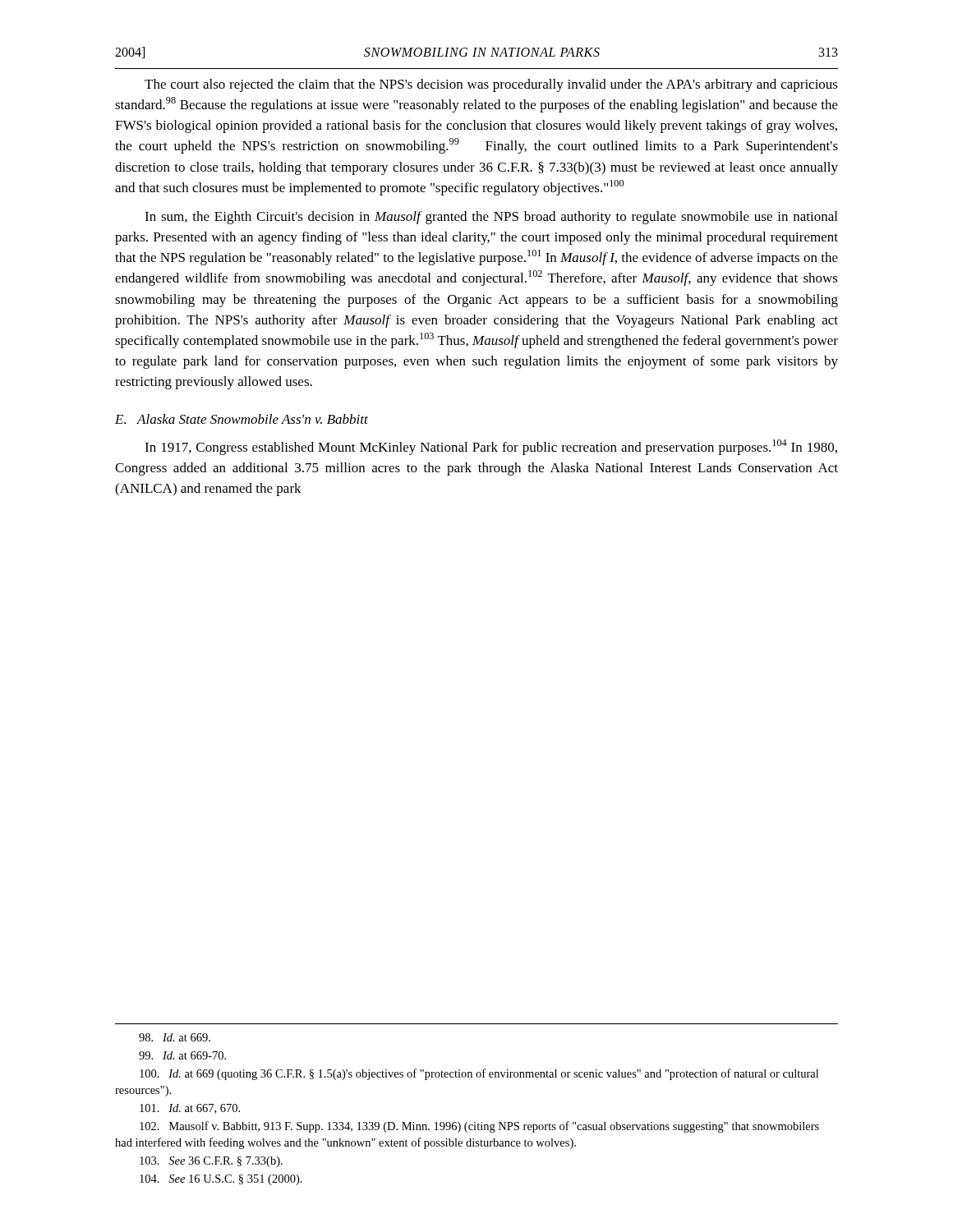The height and width of the screenshot is (1232, 953).
Task: Point to the passage starting "Id. at 669 (quoting 36 C.F.R. § 1.5(a)'s"
Action: coord(467,1082)
